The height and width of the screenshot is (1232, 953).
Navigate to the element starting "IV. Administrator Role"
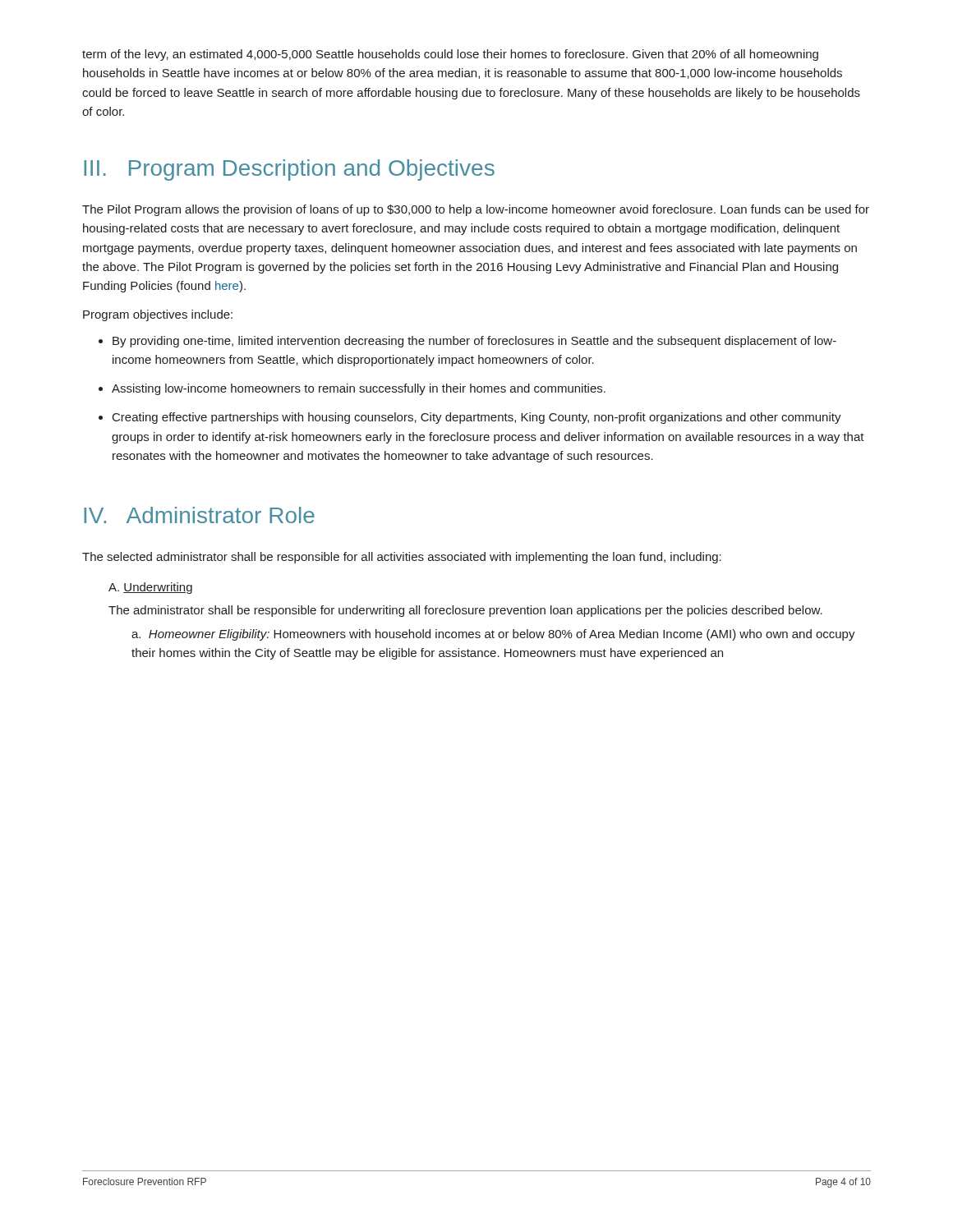199,515
